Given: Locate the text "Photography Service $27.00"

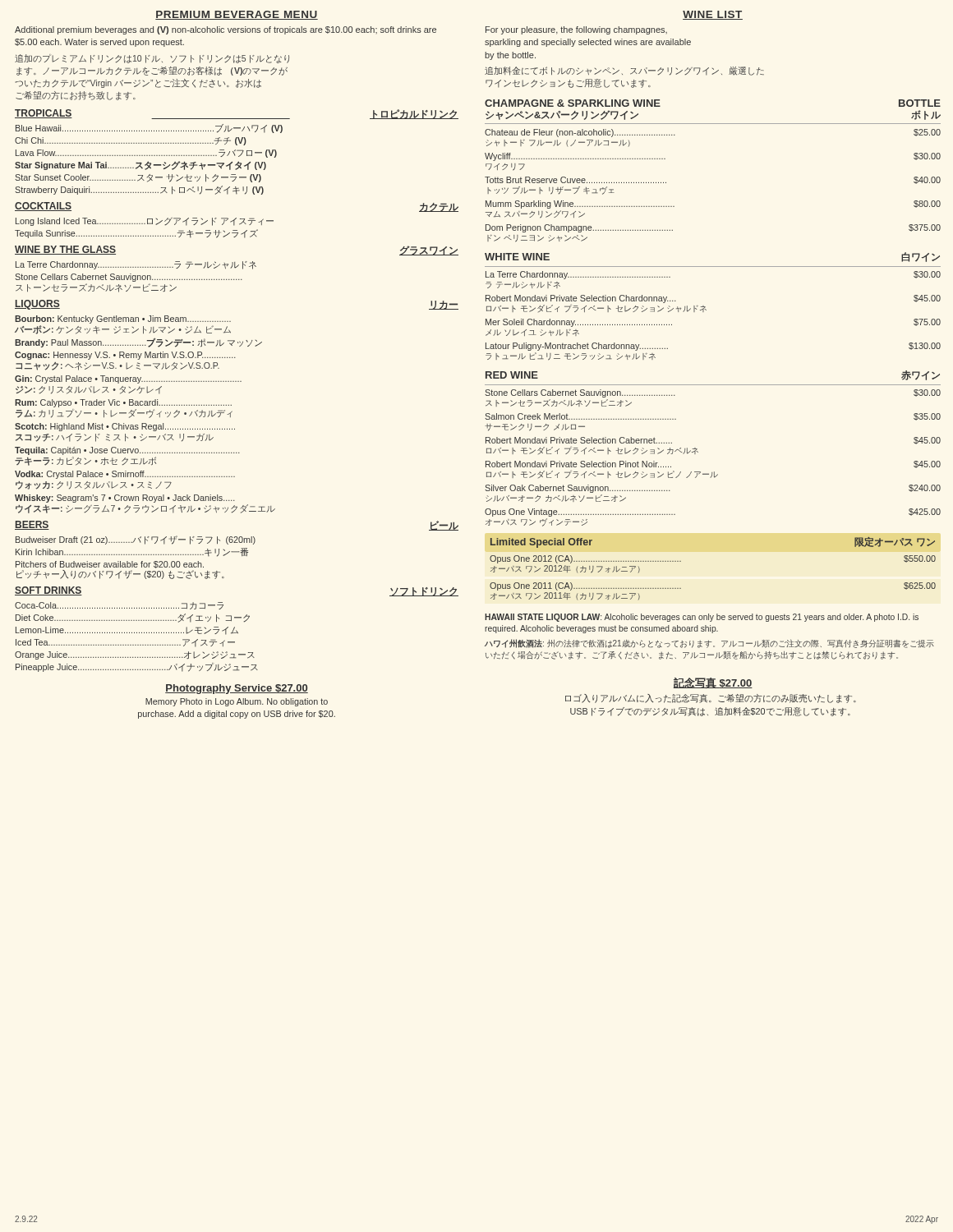Looking at the screenshot, I should [237, 688].
